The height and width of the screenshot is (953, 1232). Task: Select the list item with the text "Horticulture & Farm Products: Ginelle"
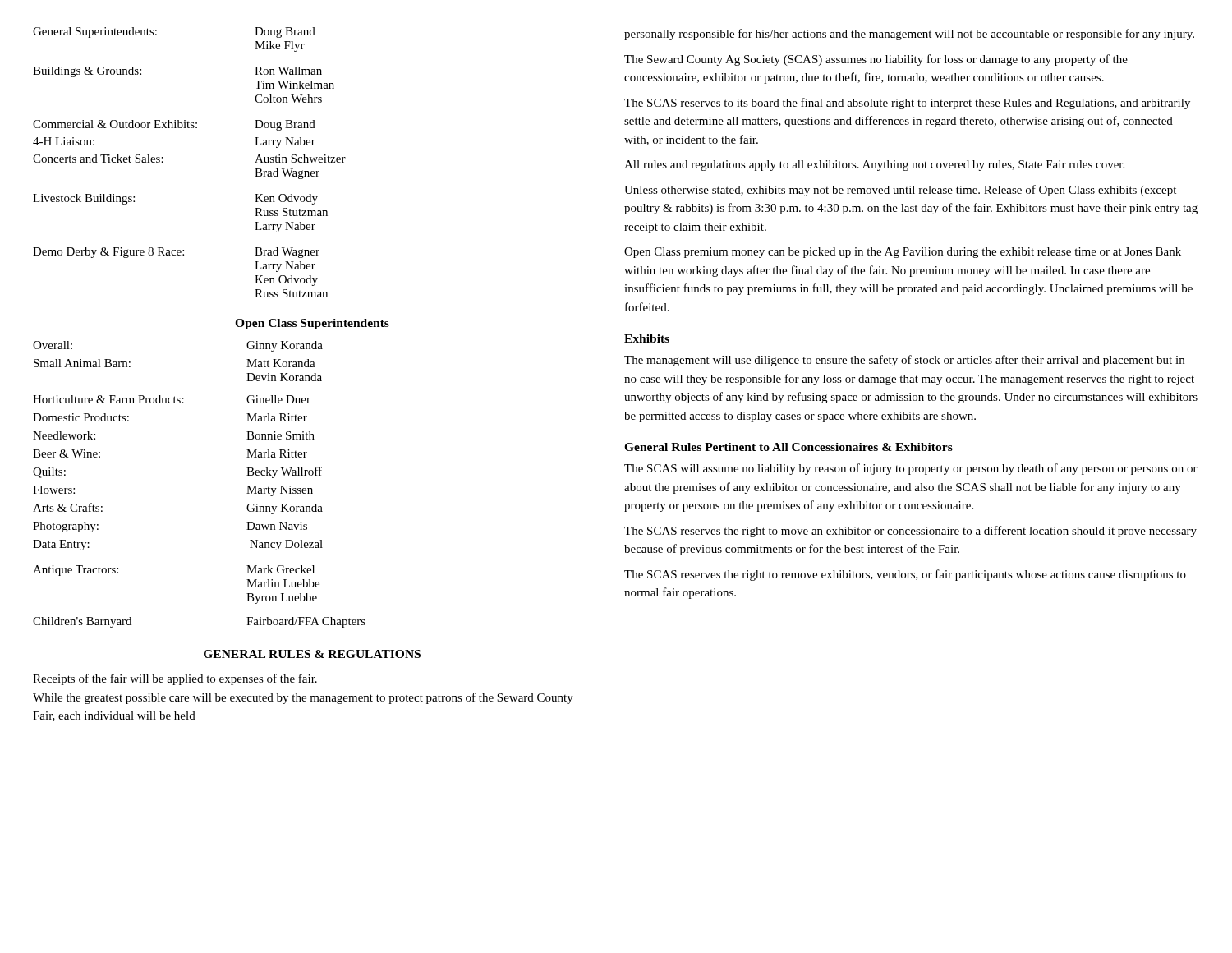click(312, 400)
